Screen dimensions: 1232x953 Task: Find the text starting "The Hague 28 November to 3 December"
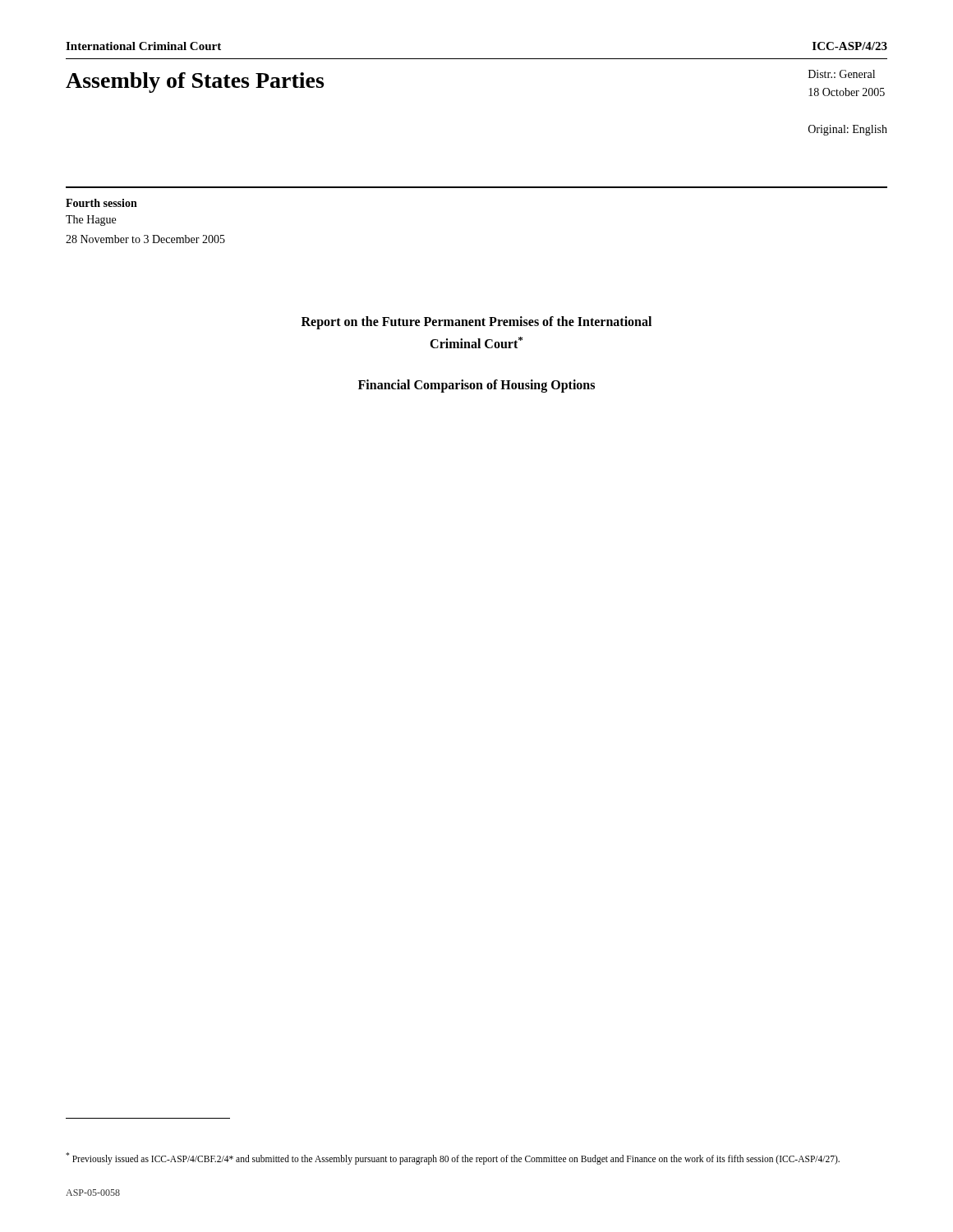tap(145, 229)
